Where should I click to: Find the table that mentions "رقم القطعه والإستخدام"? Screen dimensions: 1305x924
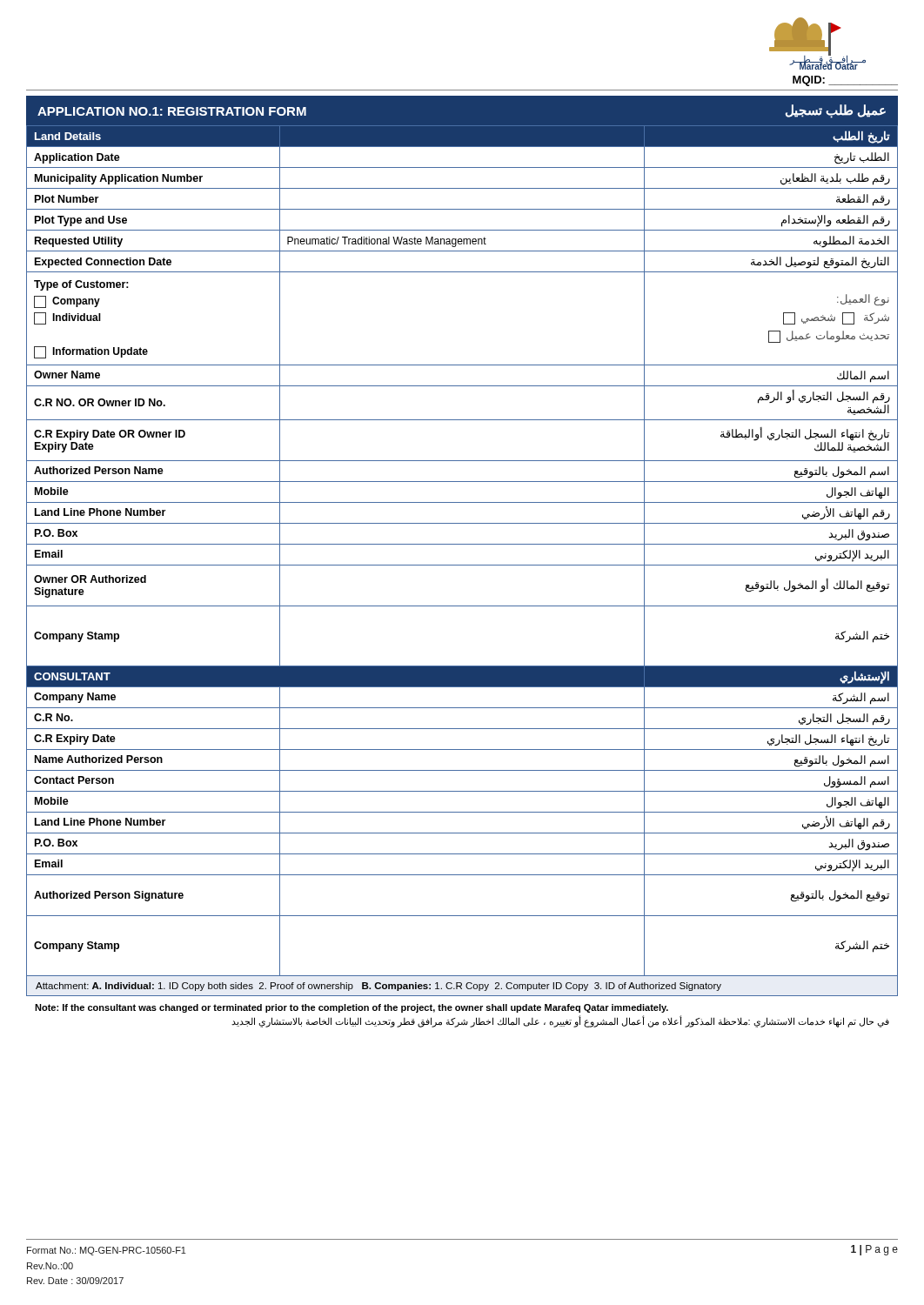462,551
